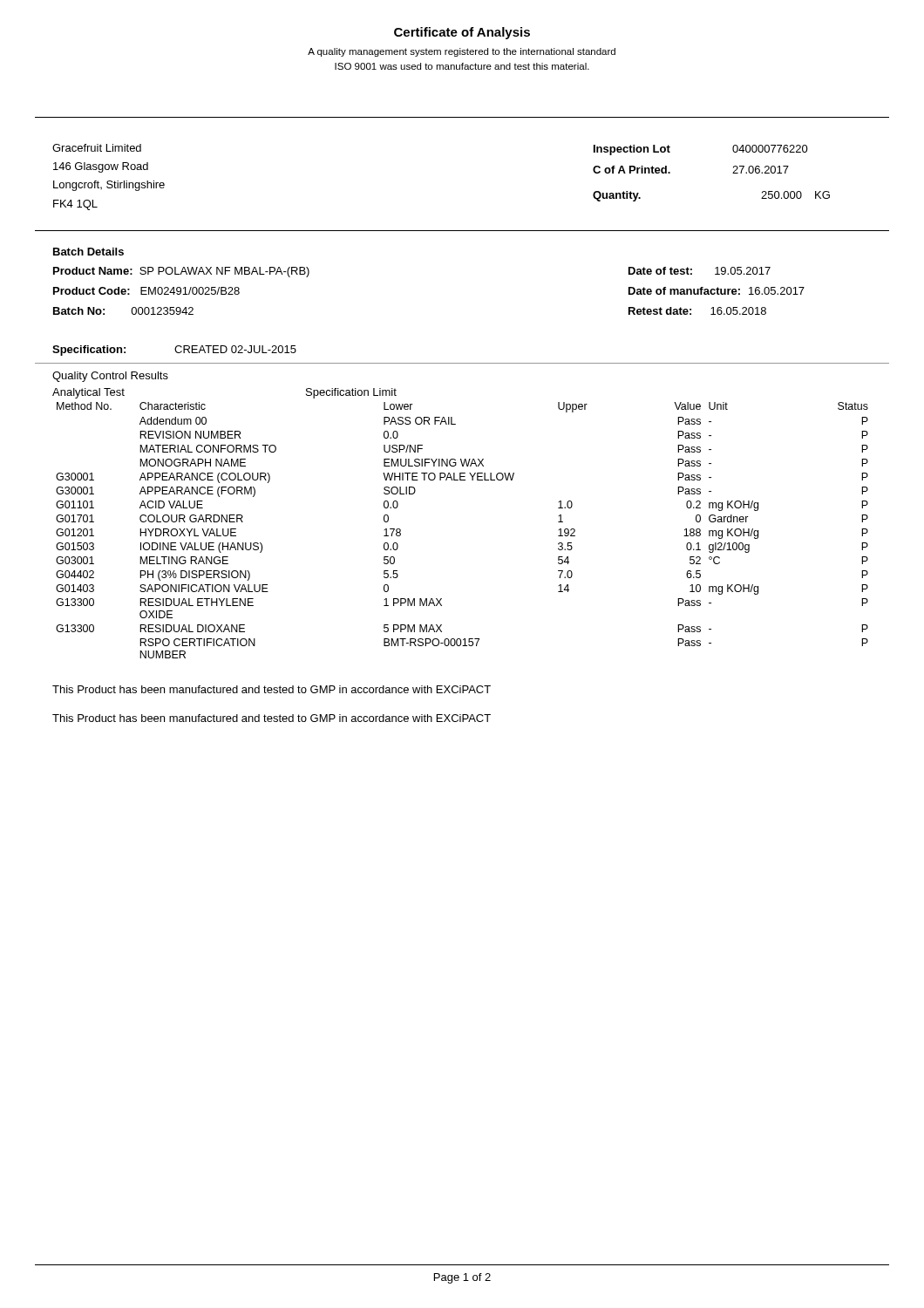Point to the text starting "Certificate of Analysis A quality management system registered"
The width and height of the screenshot is (924, 1308).
pos(462,50)
